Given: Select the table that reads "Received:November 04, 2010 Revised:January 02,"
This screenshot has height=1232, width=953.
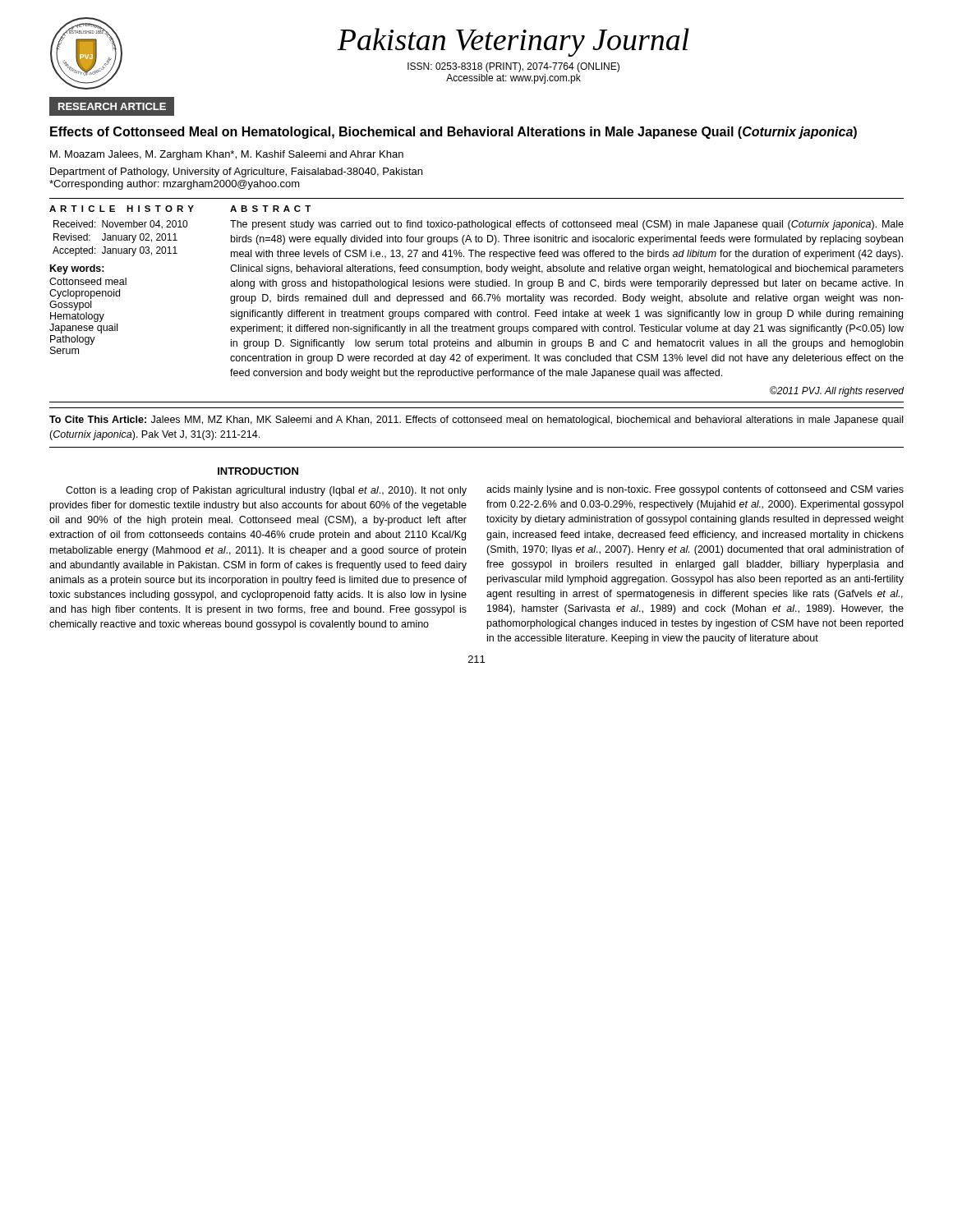Looking at the screenshot, I should (x=120, y=237).
